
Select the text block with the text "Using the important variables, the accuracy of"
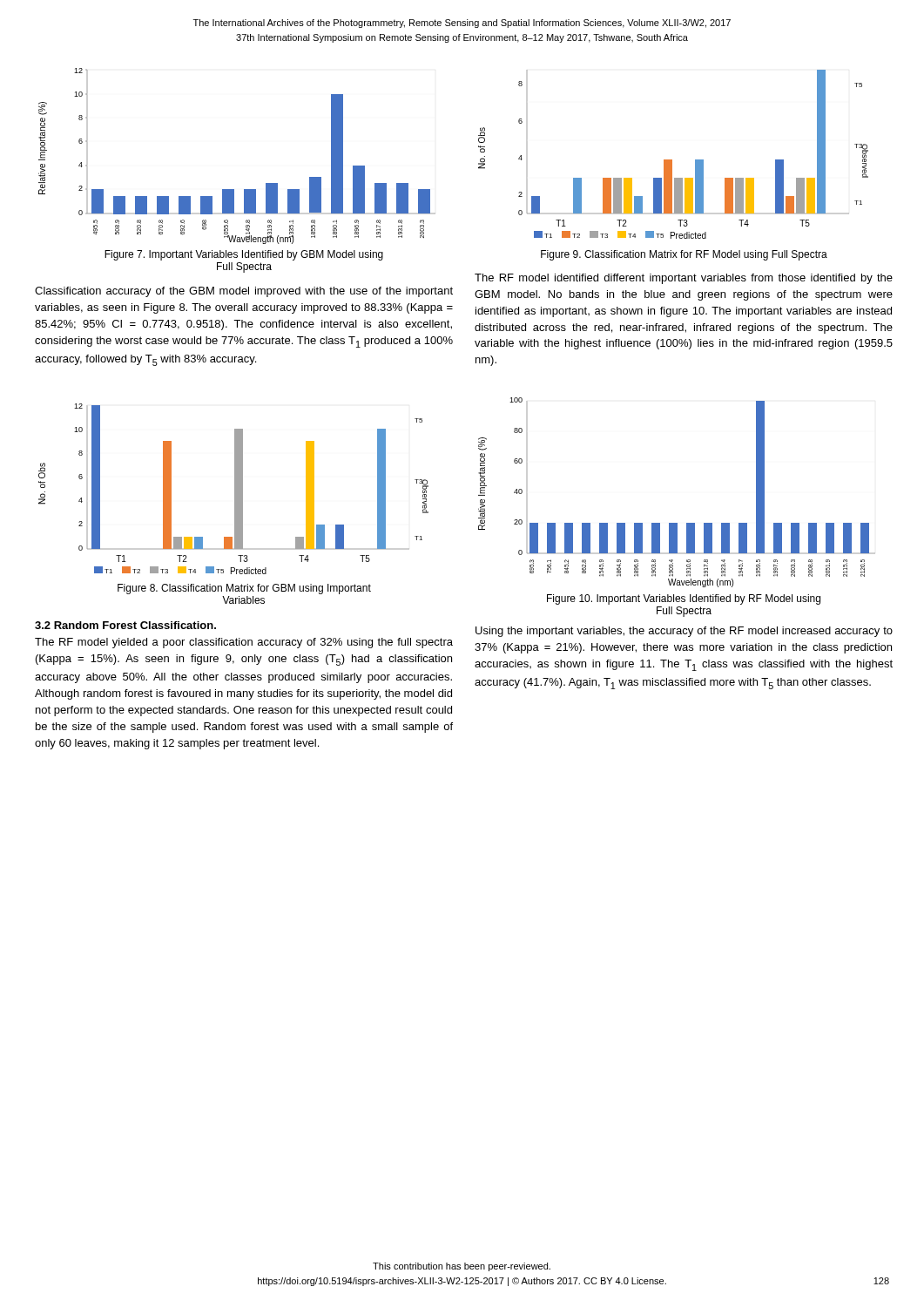(x=684, y=657)
